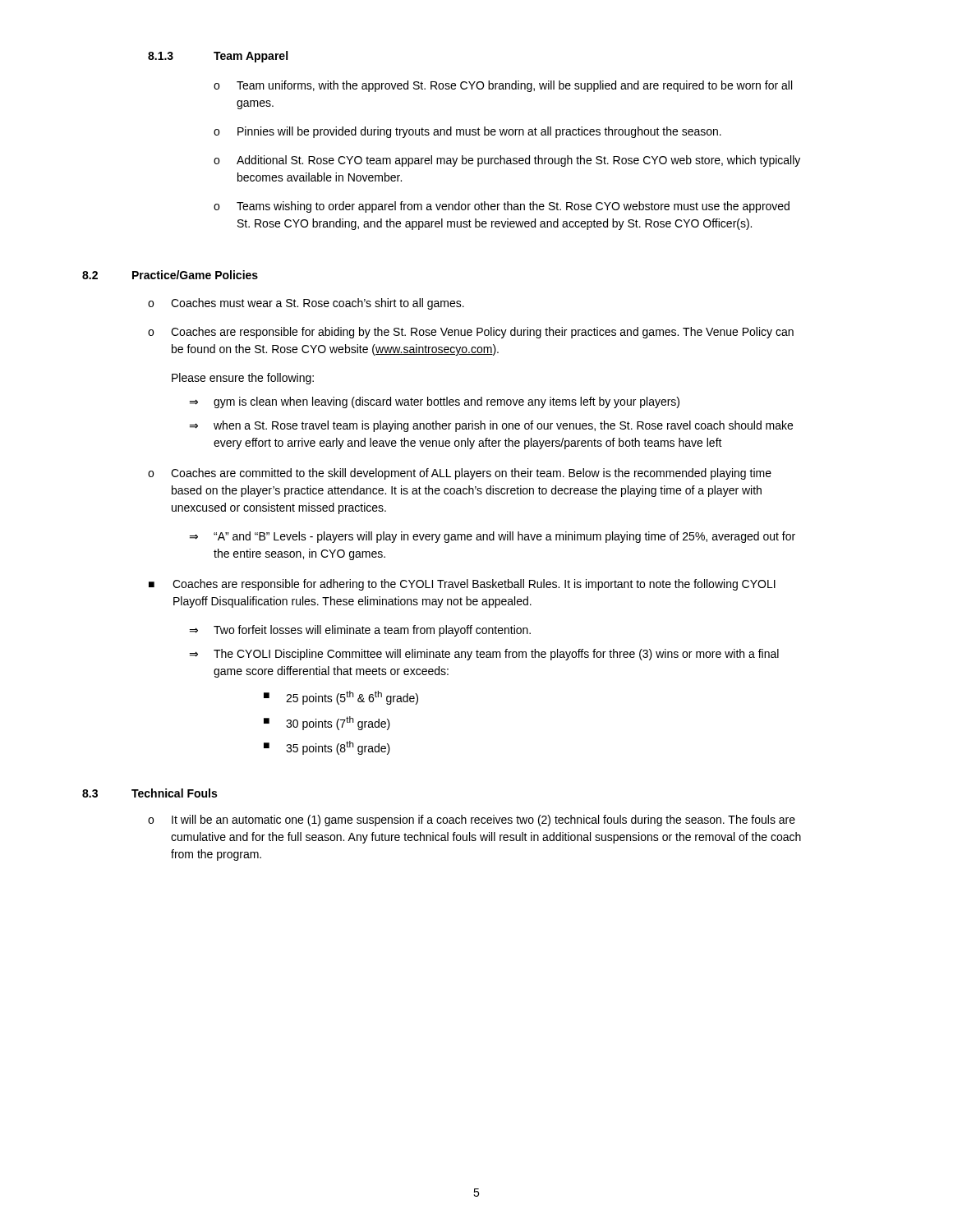Select the list item that reads "o Pinnies will be"
This screenshot has width=953, height=1232.
[468, 132]
